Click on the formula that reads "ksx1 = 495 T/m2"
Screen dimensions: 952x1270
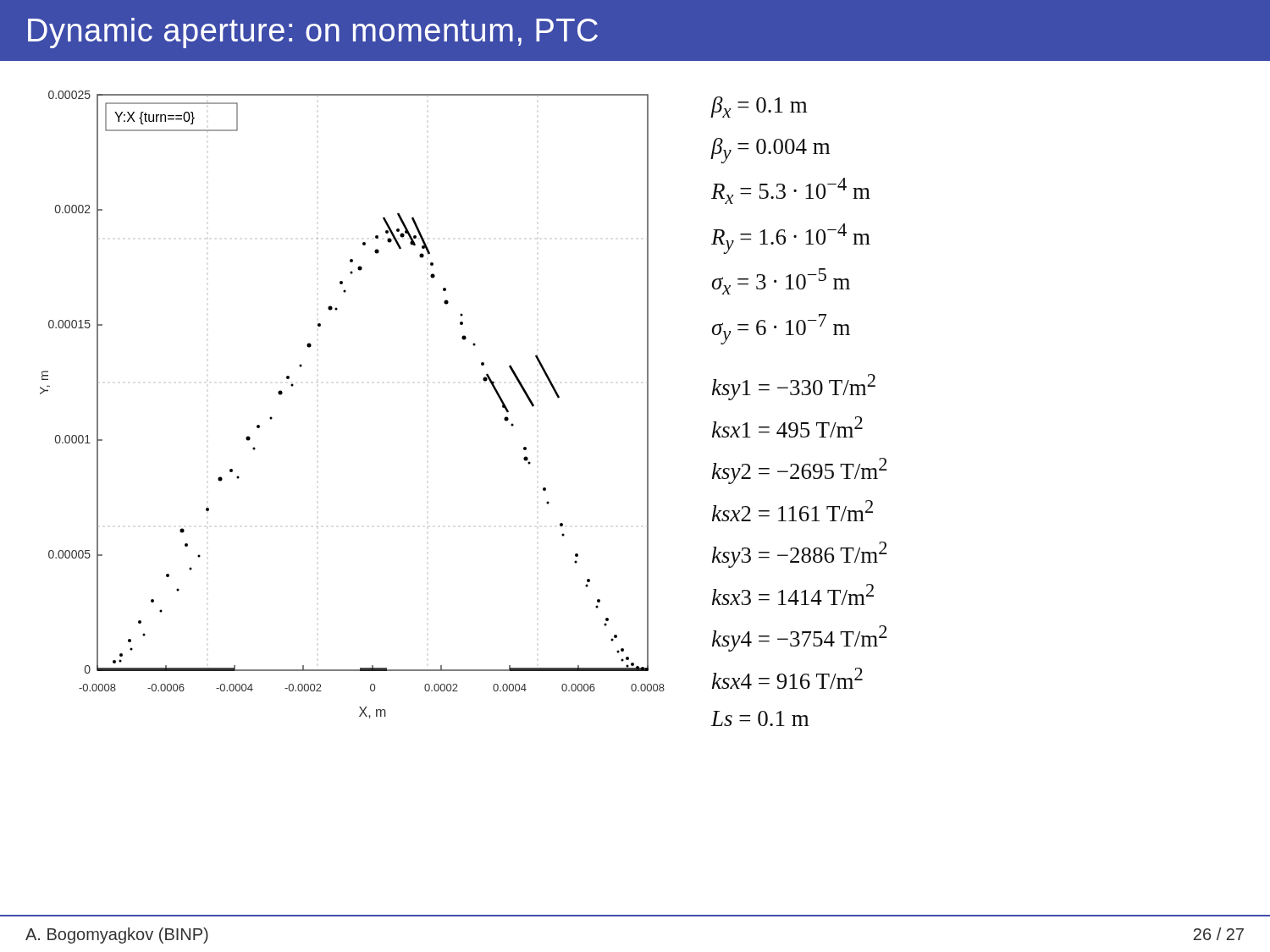[x=787, y=427]
